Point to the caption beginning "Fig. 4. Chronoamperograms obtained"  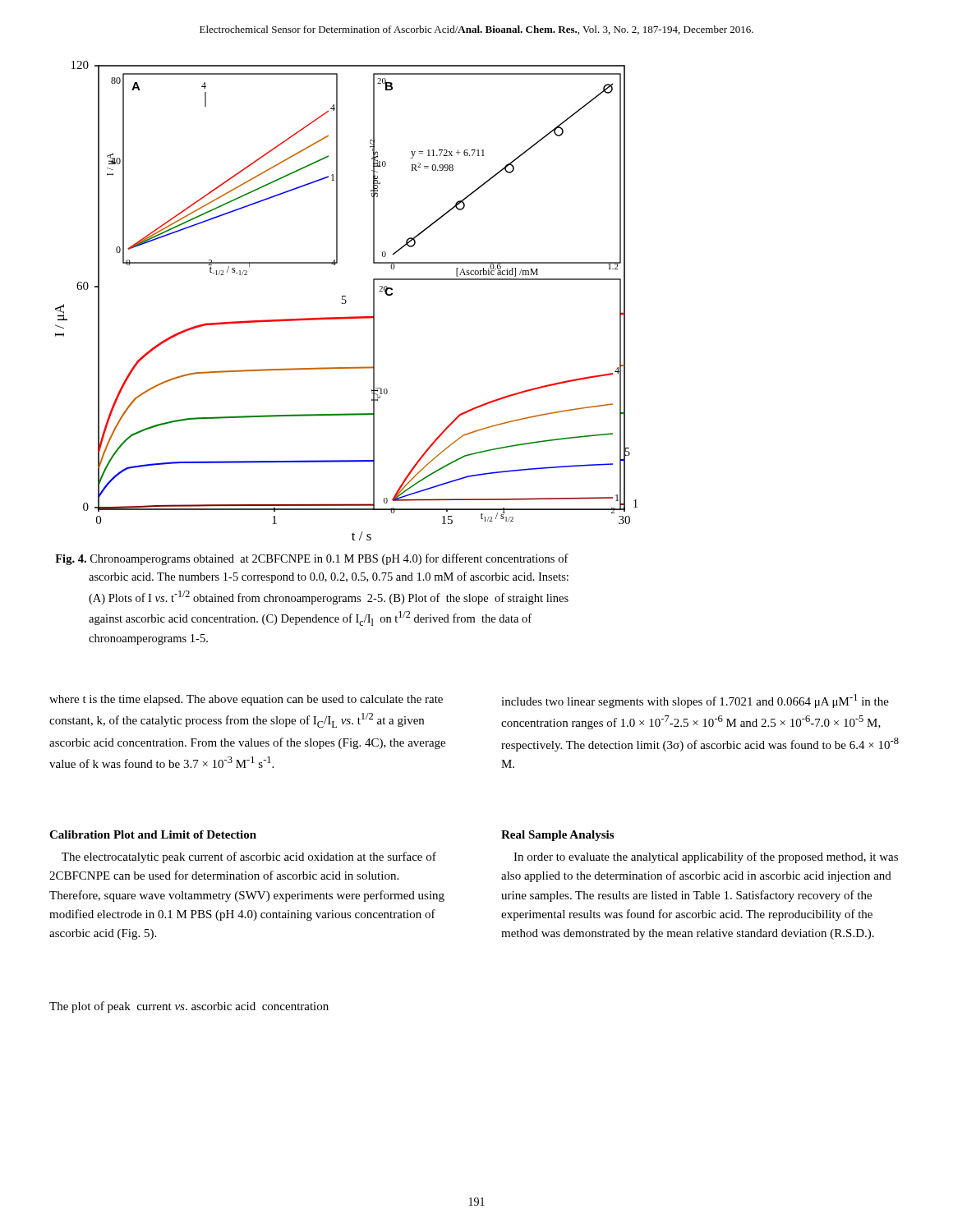(476, 600)
